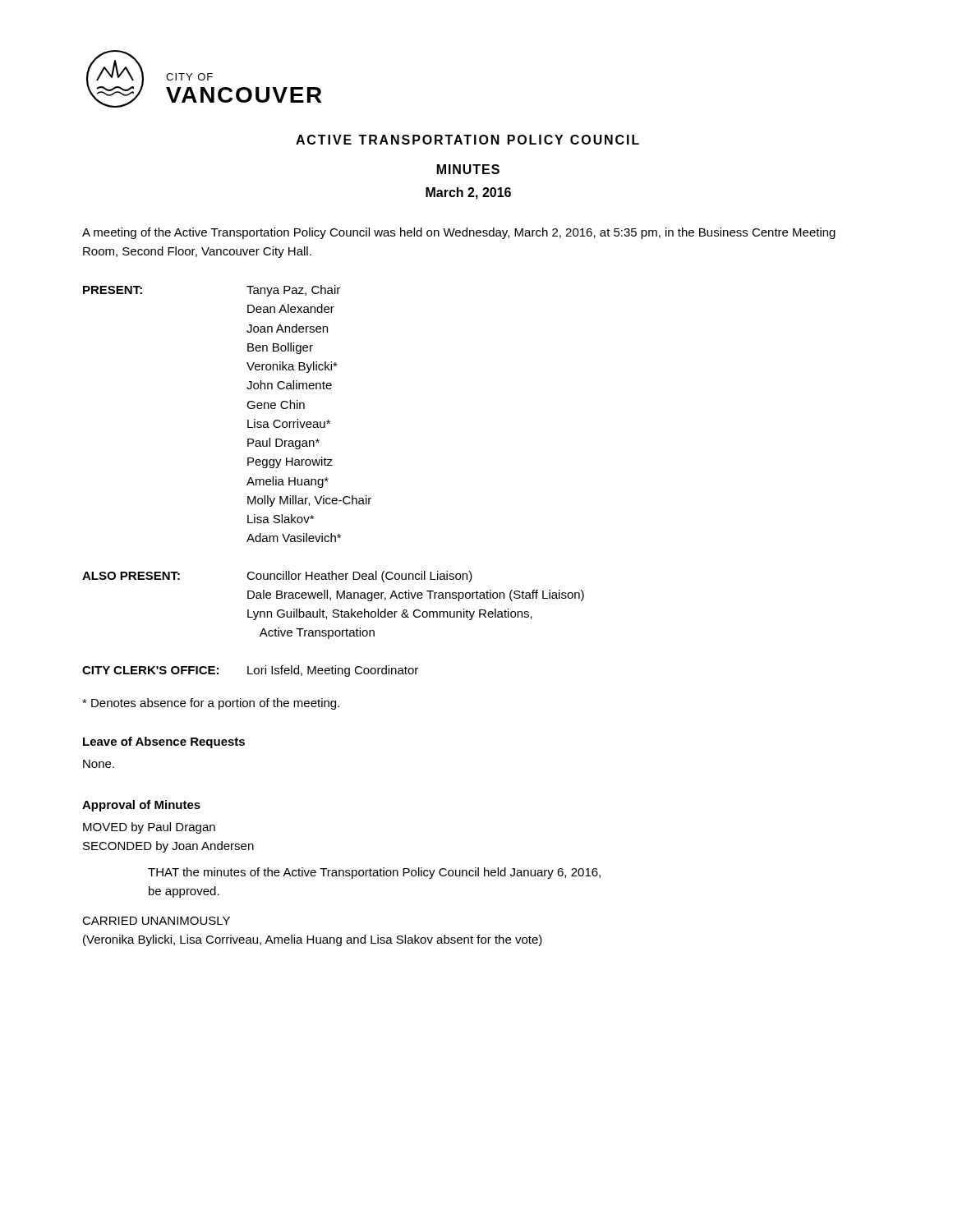Locate the text block that says "ALSO PRESENT: Councillor Heather Deal"
This screenshot has height=1232, width=953.
(x=468, y=604)
